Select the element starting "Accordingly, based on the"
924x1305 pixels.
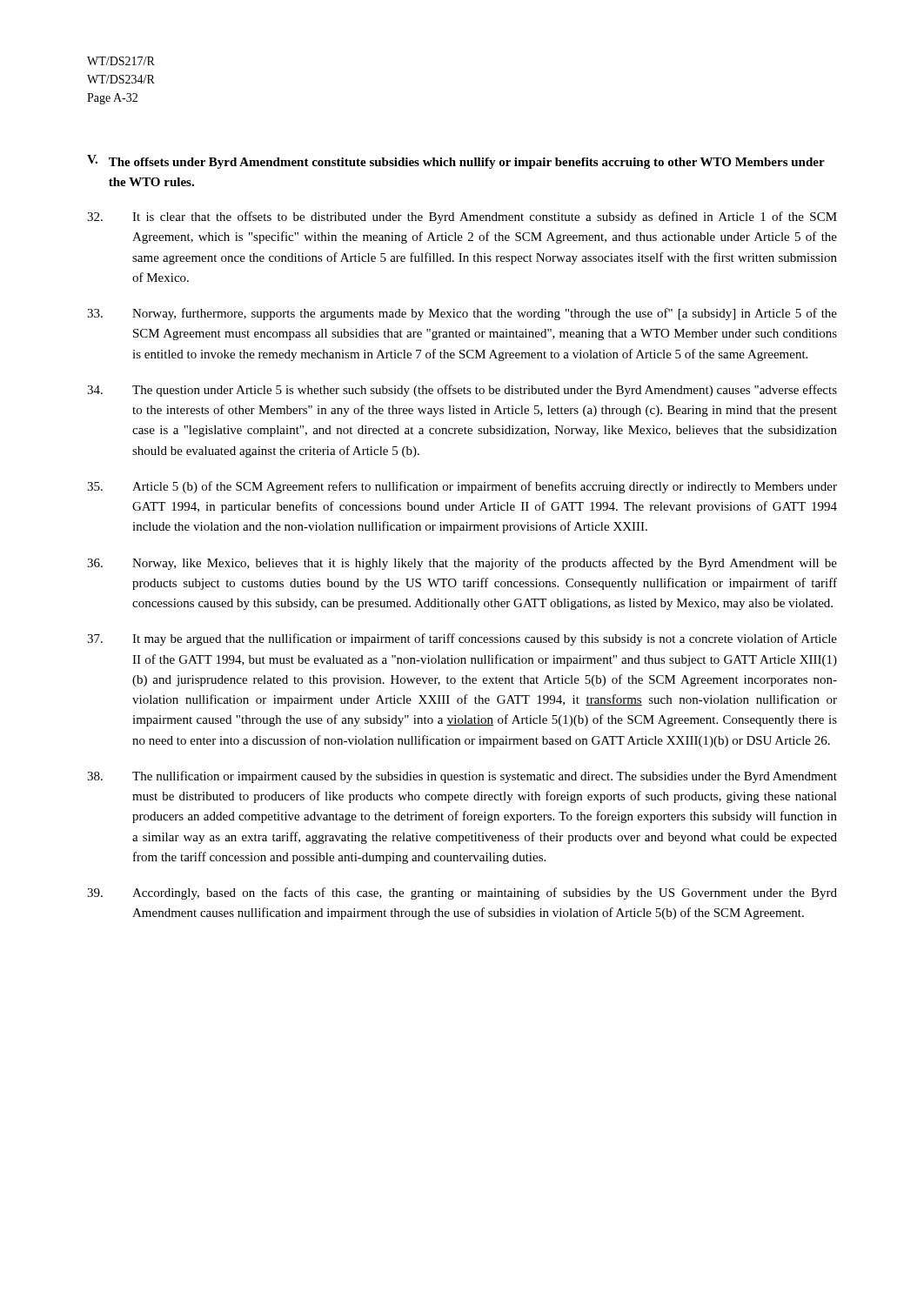coord(462,903)
